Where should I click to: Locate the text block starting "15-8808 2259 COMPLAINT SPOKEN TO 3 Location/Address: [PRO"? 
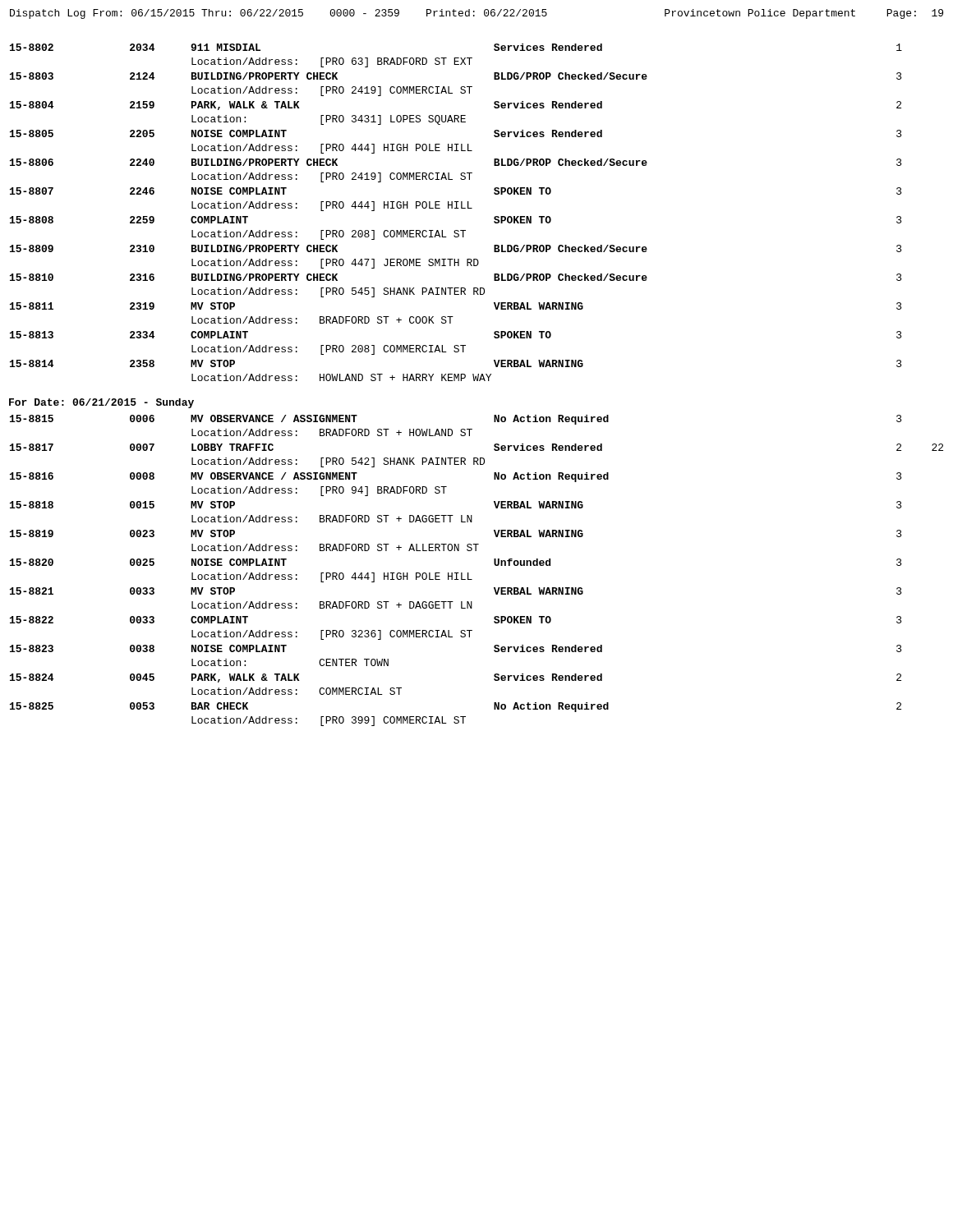pyautogui.click(x=476, y=227)
